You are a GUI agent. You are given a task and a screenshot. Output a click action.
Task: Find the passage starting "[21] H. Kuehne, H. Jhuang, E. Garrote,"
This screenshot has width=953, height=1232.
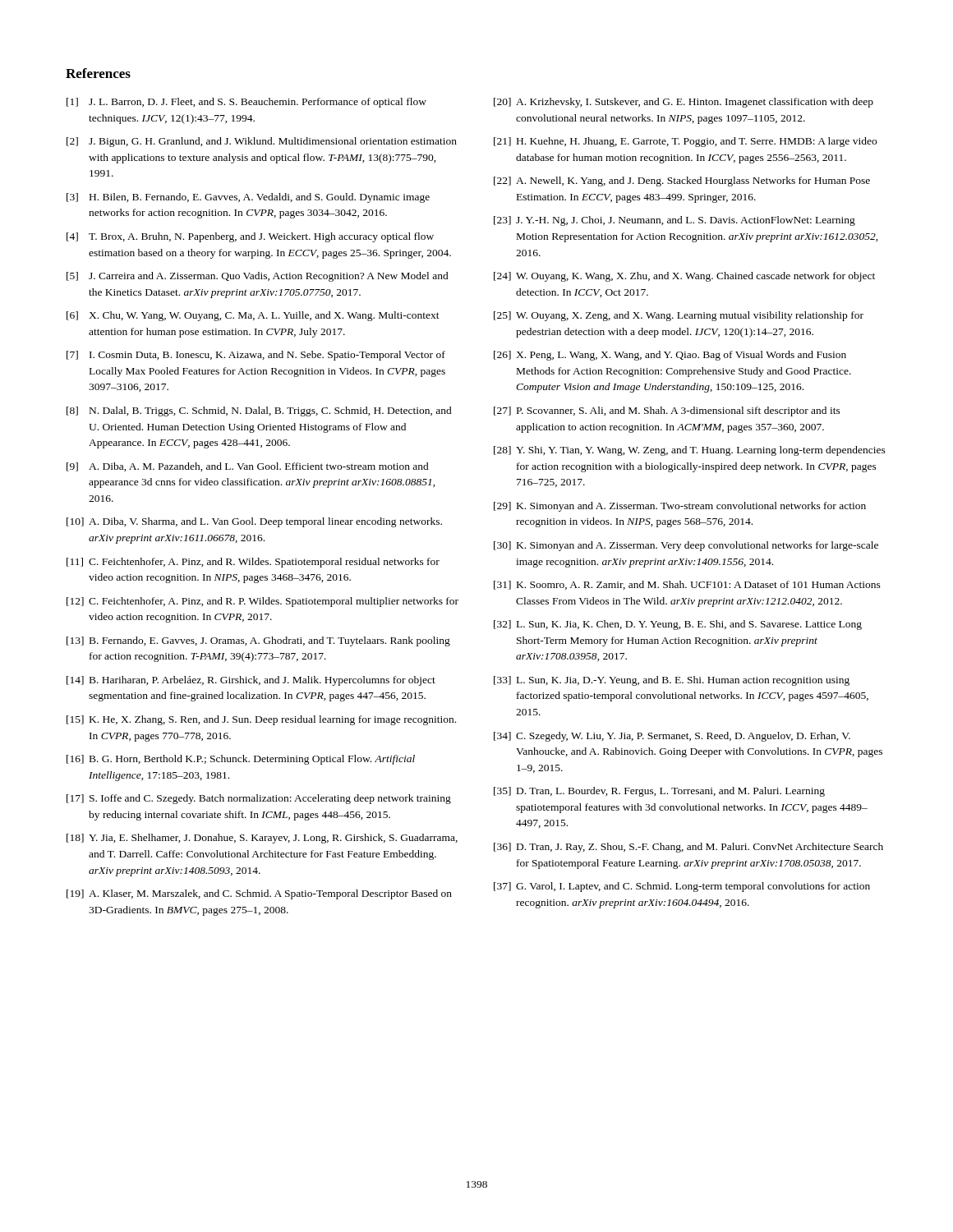pos(690,149)
